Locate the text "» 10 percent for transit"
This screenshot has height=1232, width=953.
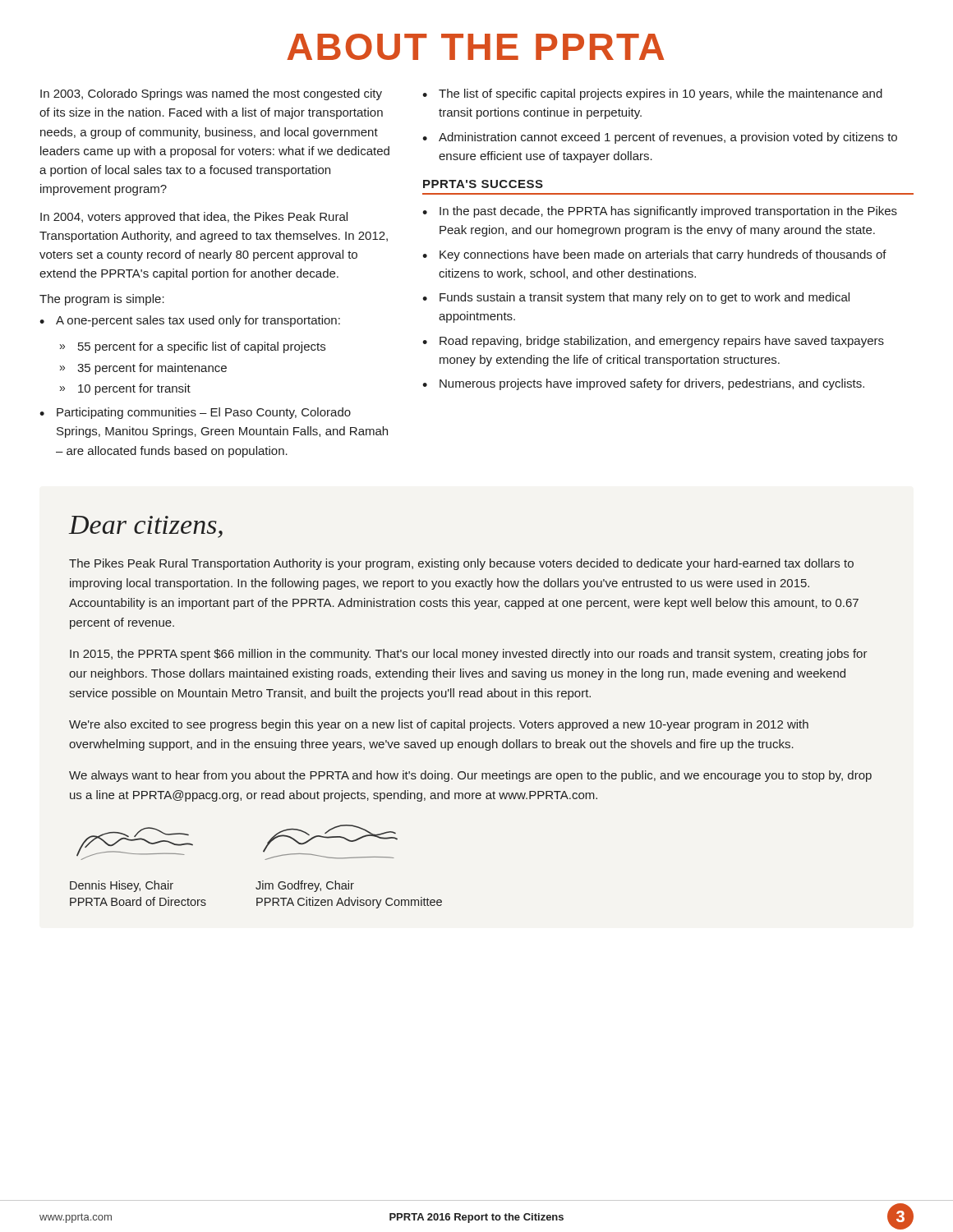click(x=125, y=388)
